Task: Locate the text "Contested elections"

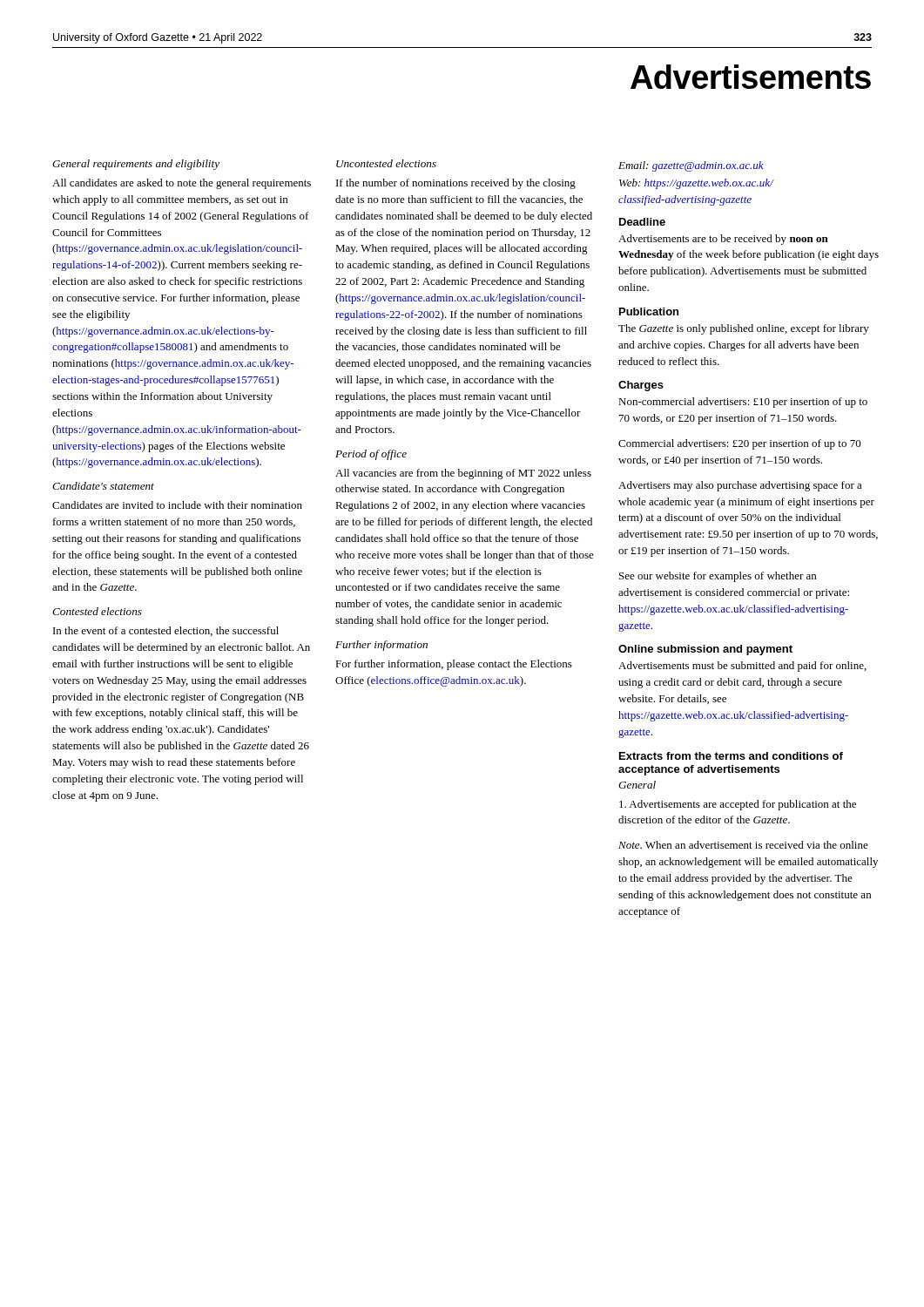Action: pos(97,611)
